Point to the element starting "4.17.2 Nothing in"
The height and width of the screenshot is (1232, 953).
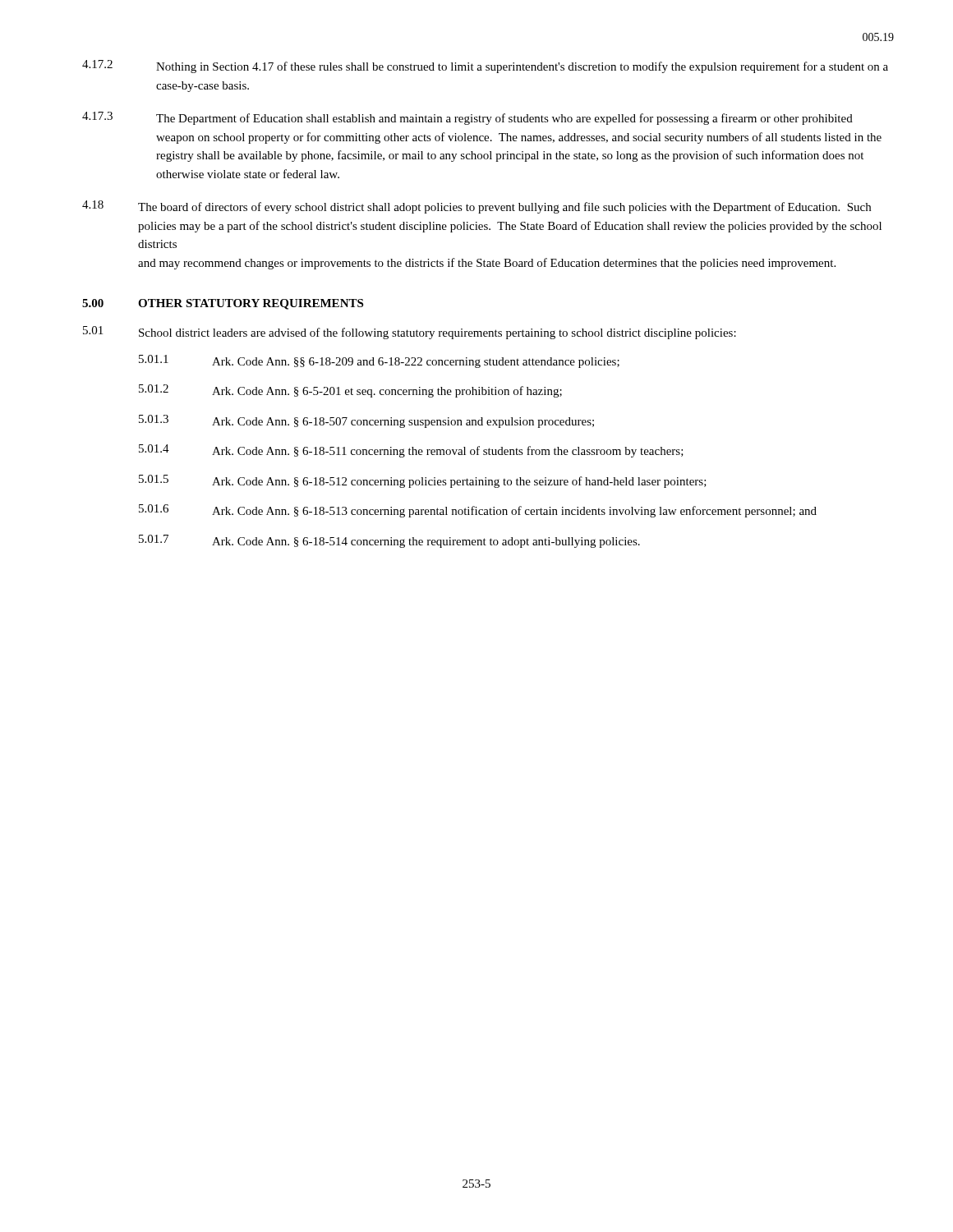click(x=488, y=76)
